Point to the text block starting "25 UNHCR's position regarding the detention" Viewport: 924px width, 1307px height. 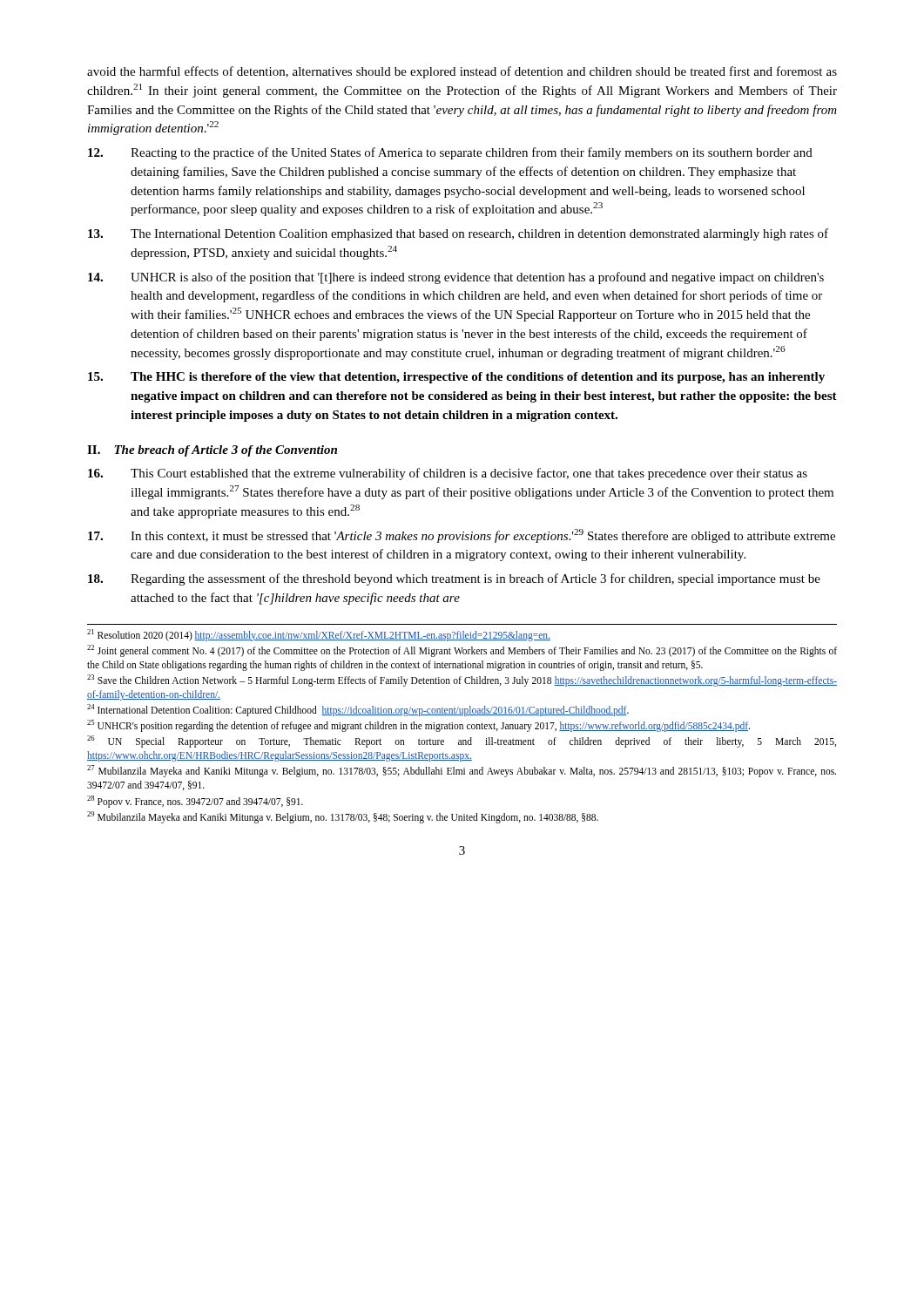(419, 725)
